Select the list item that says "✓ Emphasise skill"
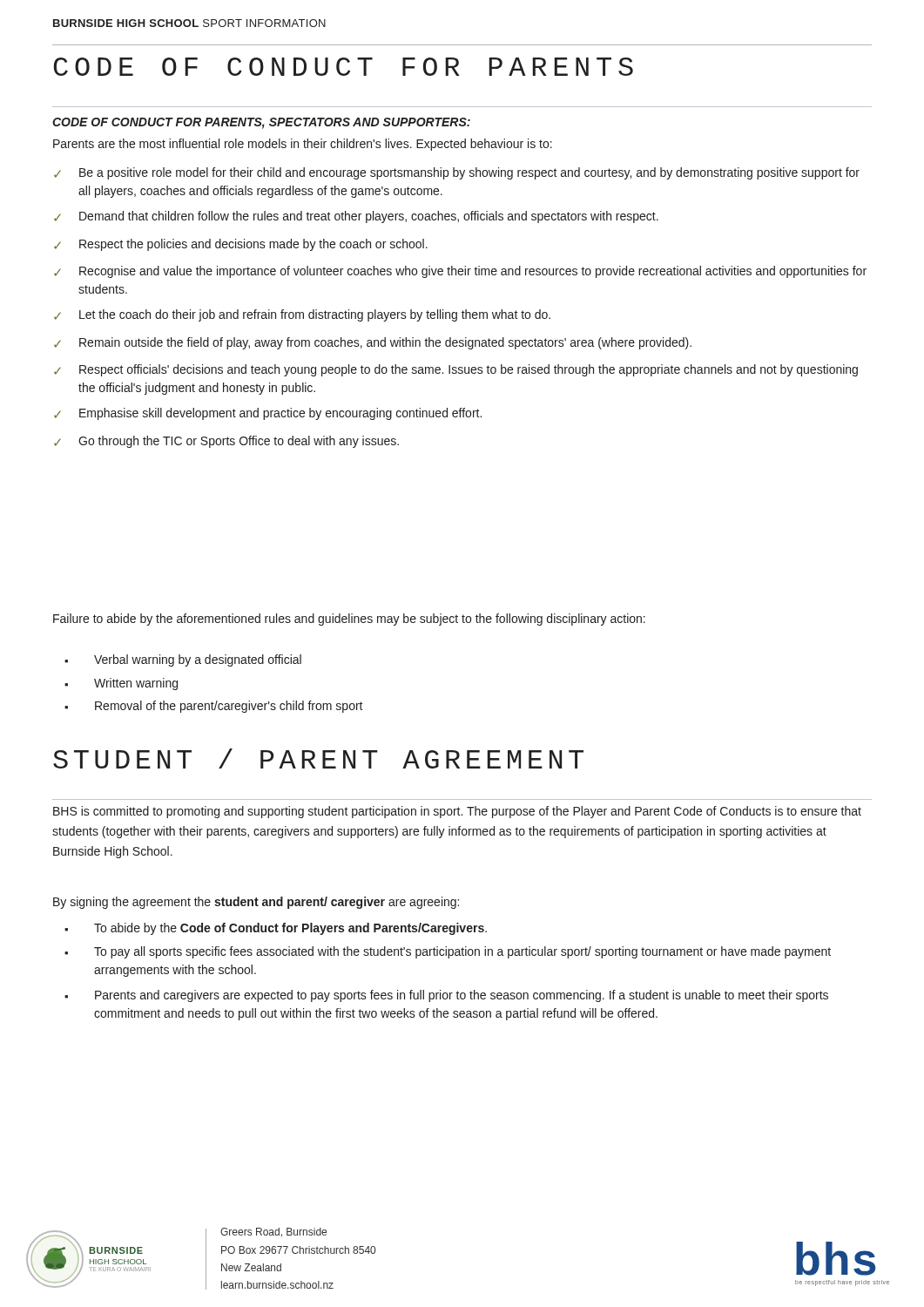Image resolution: width=924 pixels, height=1307 pixels. [462, 415]
